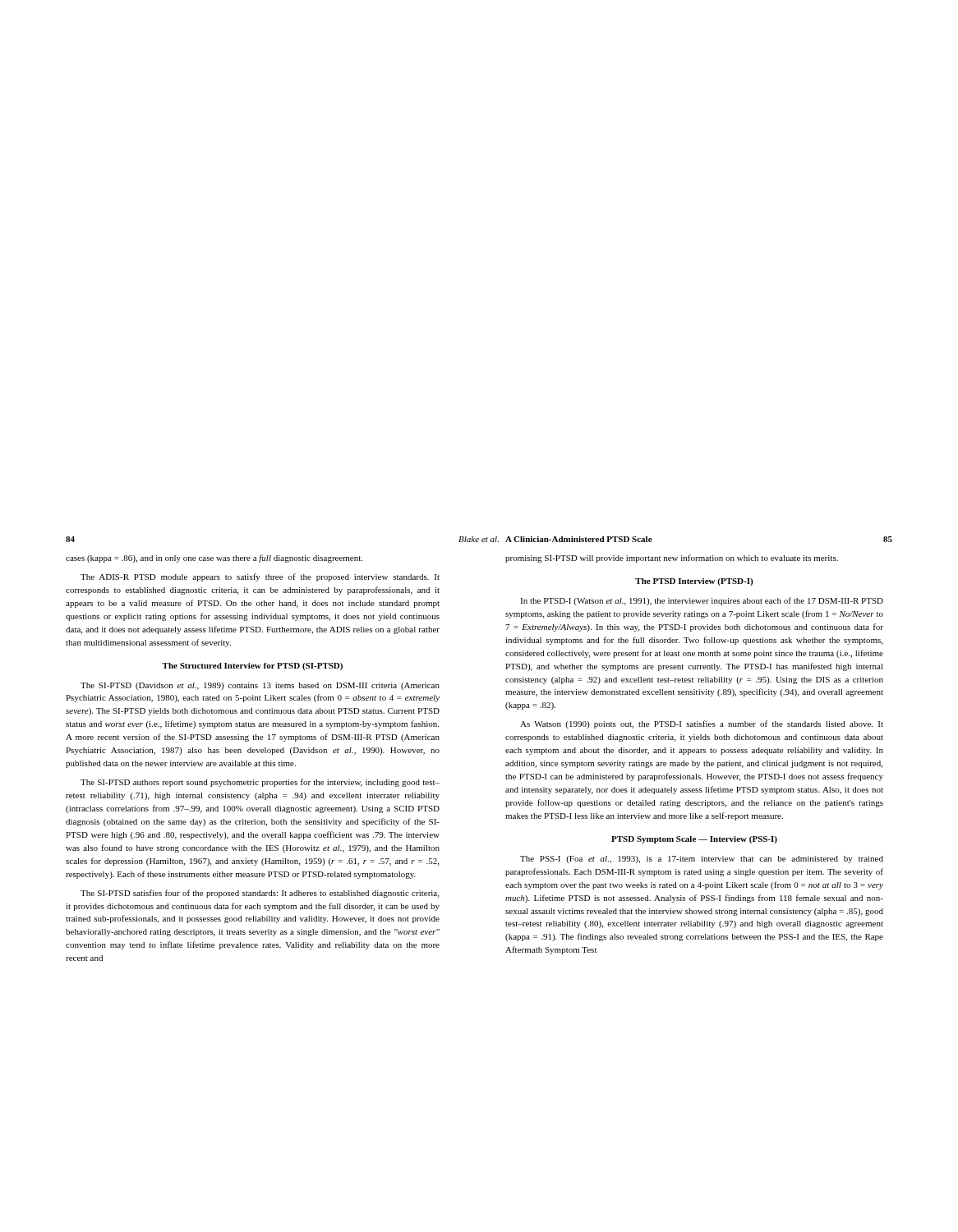Locate the text block containing "As Watson (1990)"

pyautogui.click(x=694, y=770)
